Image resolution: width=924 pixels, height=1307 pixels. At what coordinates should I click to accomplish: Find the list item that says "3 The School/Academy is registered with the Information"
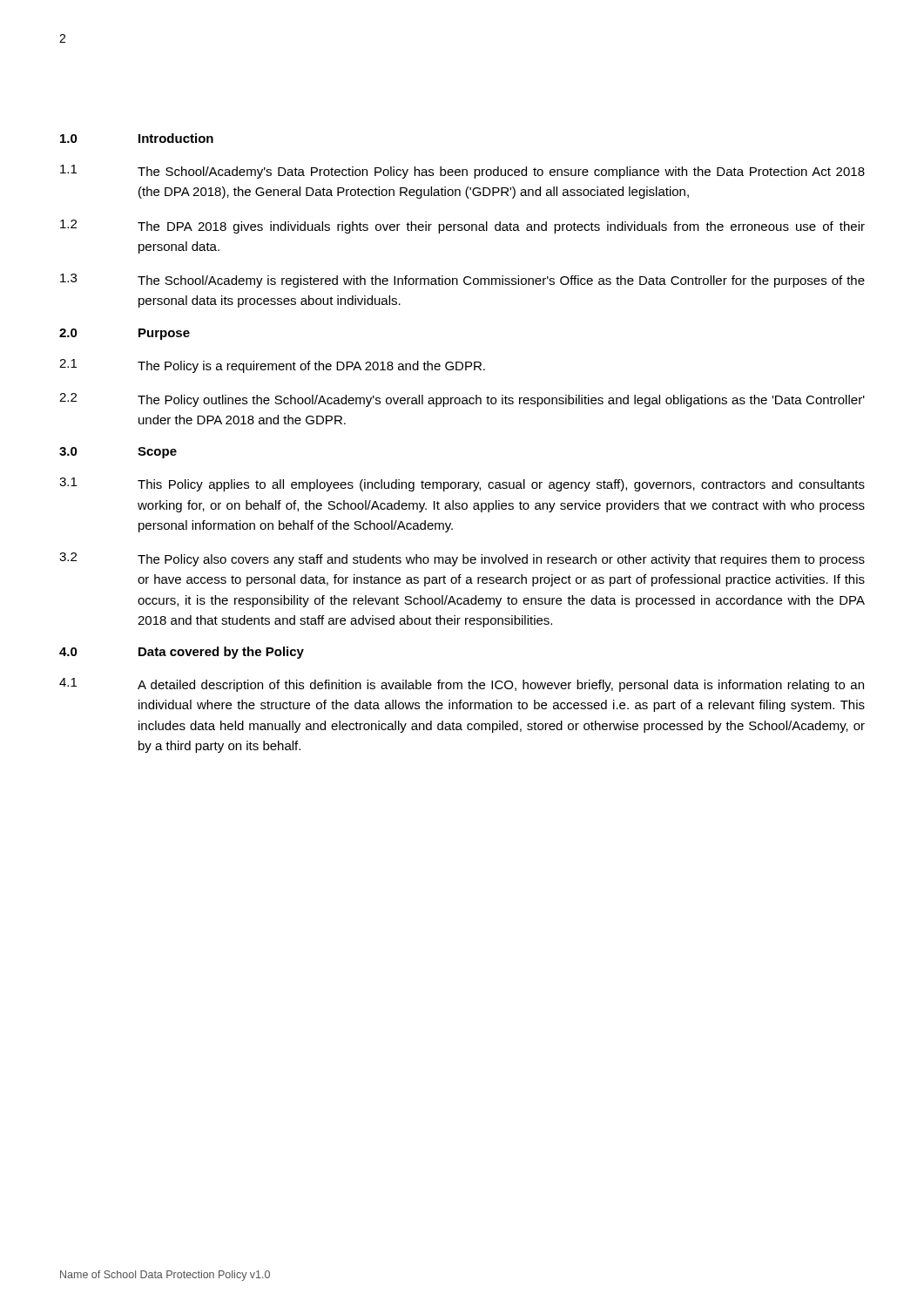click(x=462, y=290)
